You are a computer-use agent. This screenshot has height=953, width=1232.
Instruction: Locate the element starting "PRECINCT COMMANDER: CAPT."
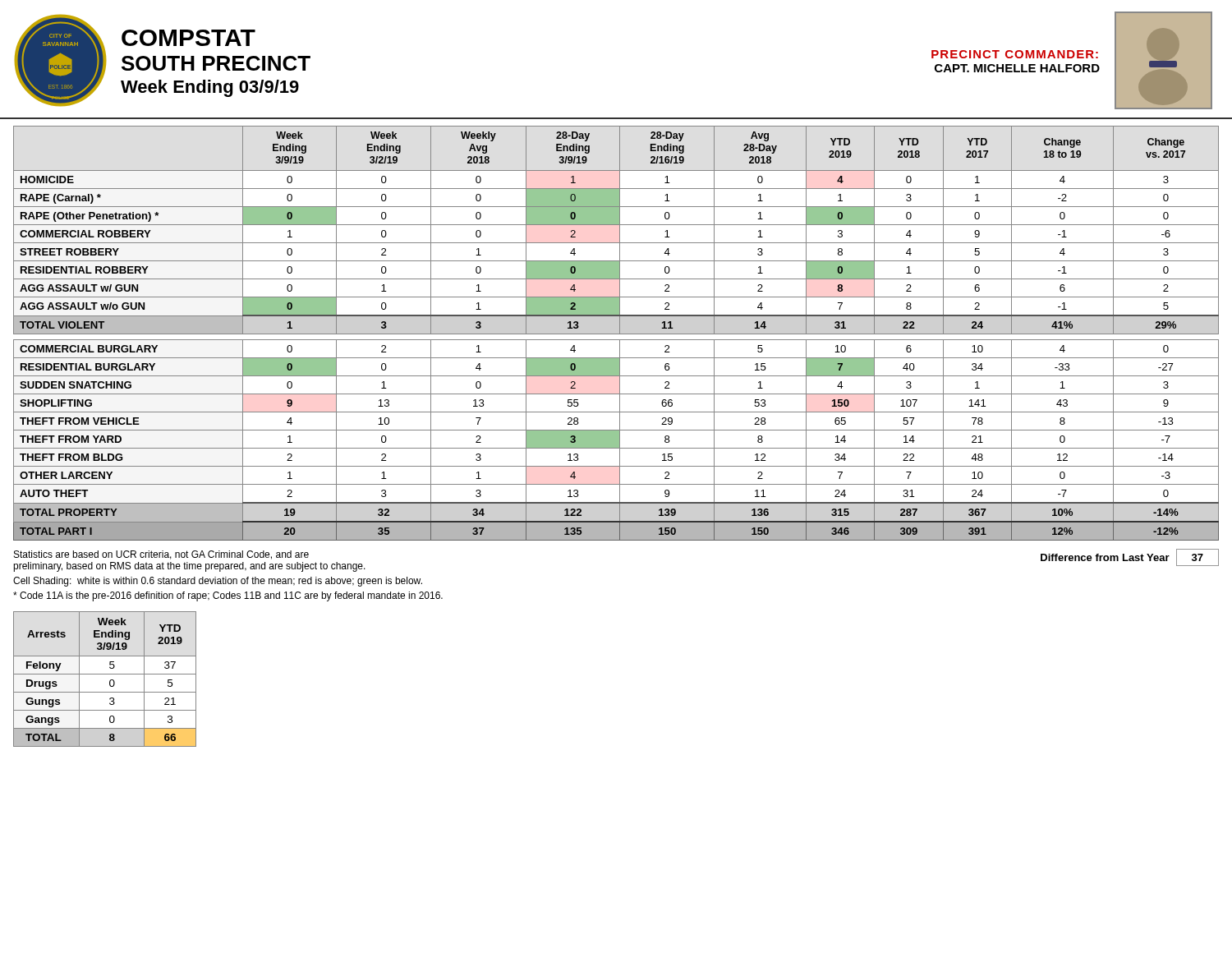click(x=1015, y=60)
